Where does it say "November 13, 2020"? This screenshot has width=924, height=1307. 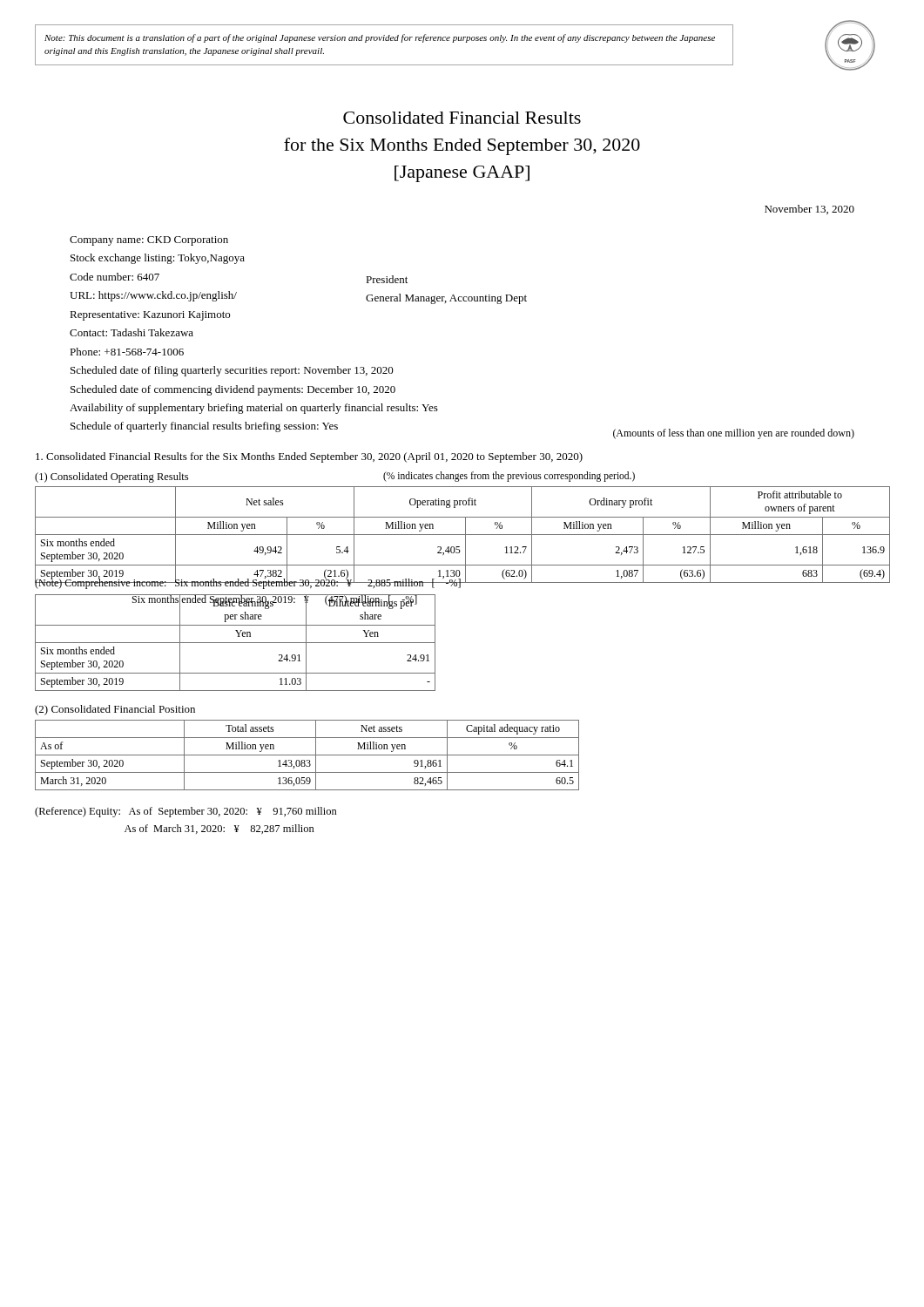click(809, 209)
